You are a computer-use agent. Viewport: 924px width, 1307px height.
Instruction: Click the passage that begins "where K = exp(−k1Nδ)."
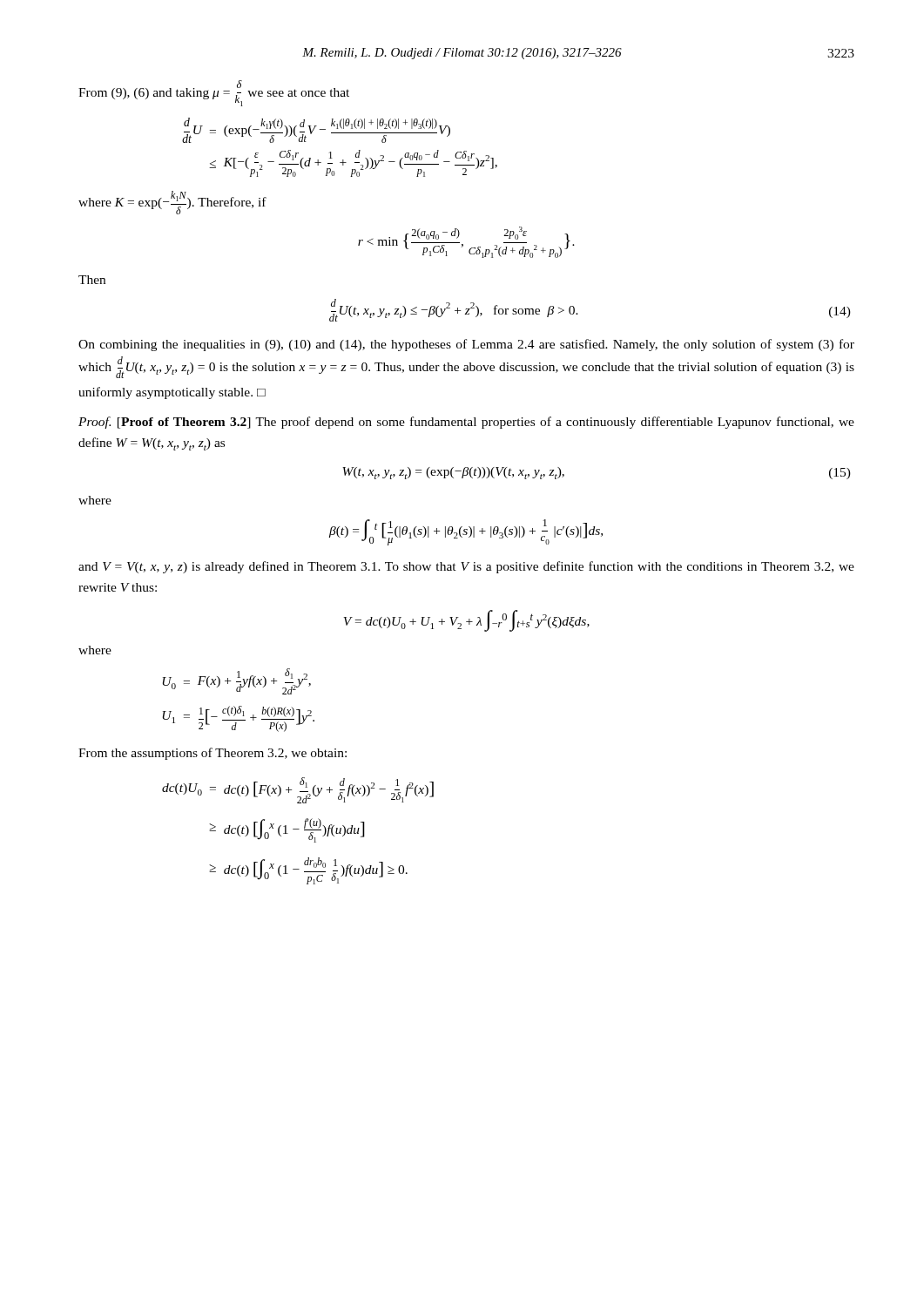(x=172, y=203)
